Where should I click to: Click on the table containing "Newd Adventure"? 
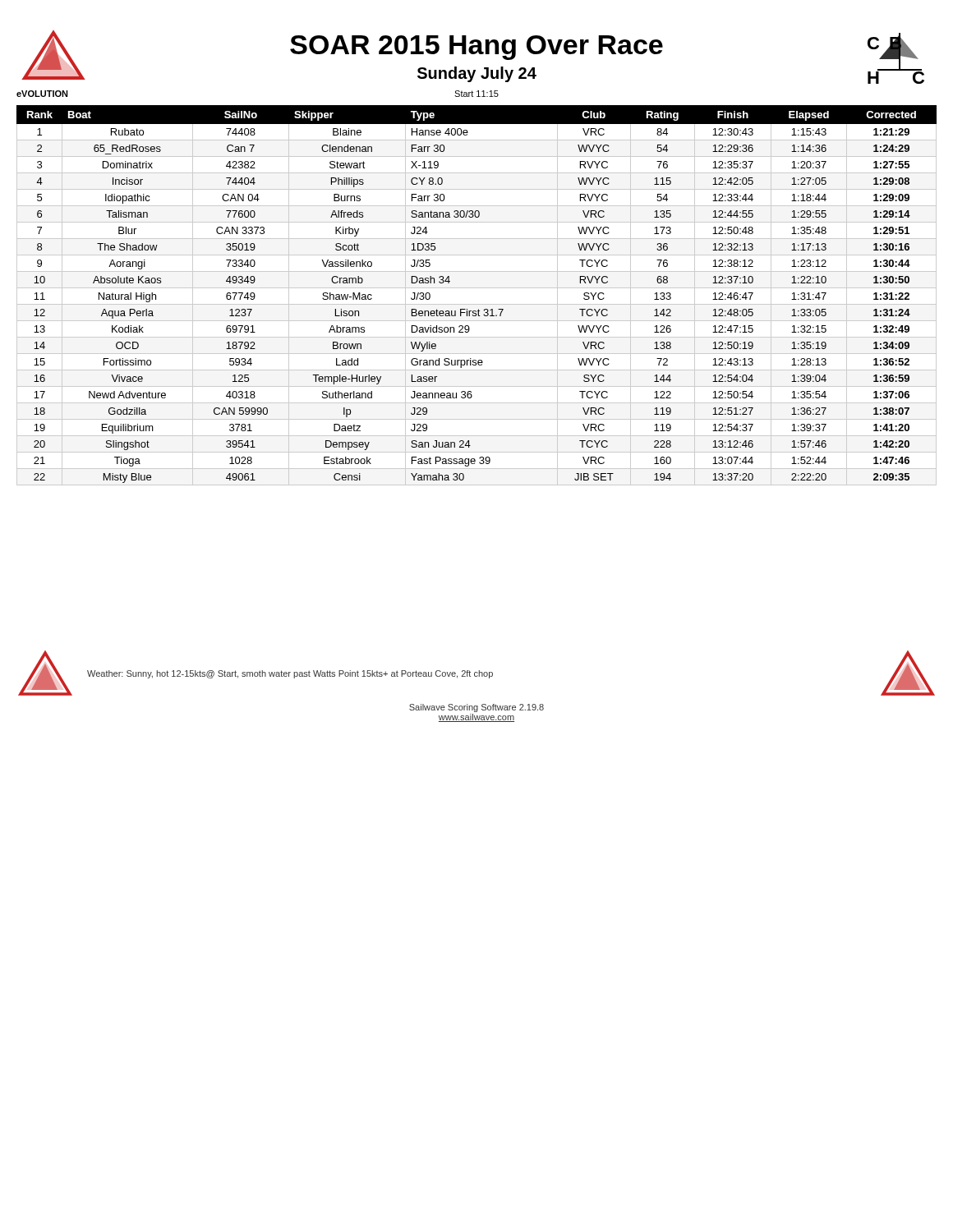(476, 295)
